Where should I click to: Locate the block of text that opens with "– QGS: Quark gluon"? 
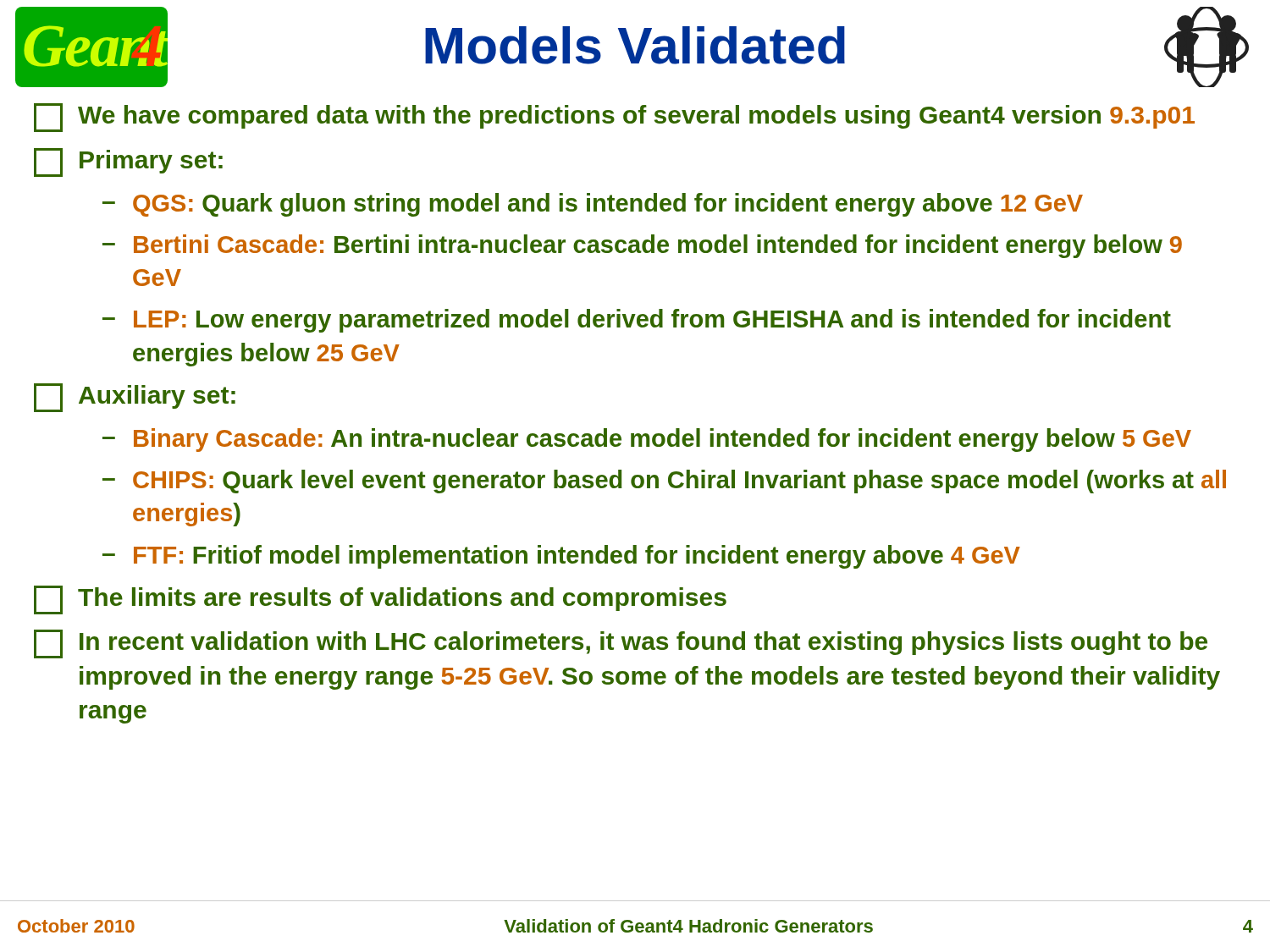[x=669, y=204]
